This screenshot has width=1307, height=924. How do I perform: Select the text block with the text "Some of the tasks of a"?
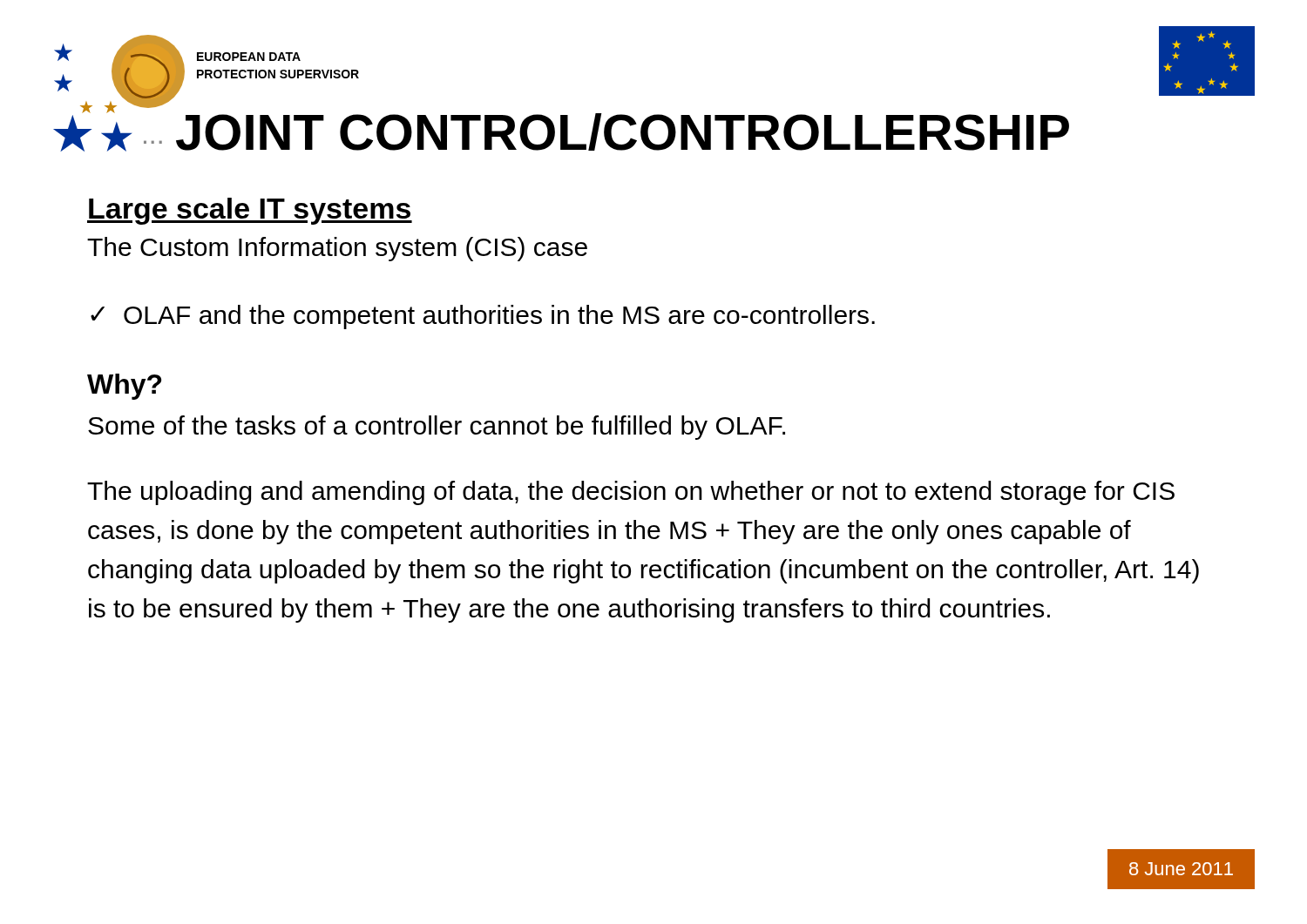[437, 425]
